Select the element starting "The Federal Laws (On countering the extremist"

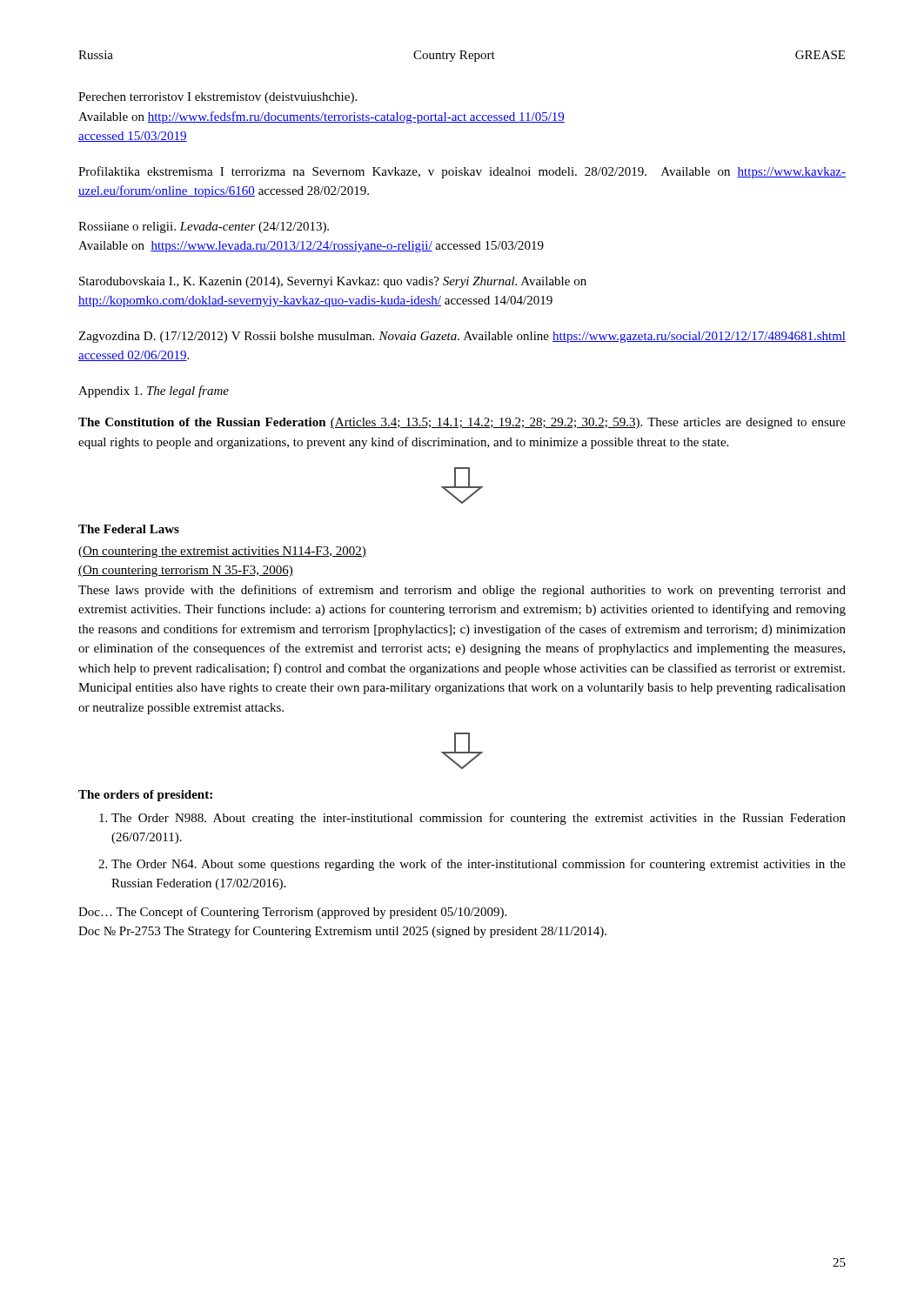click(x=462, y=617)
